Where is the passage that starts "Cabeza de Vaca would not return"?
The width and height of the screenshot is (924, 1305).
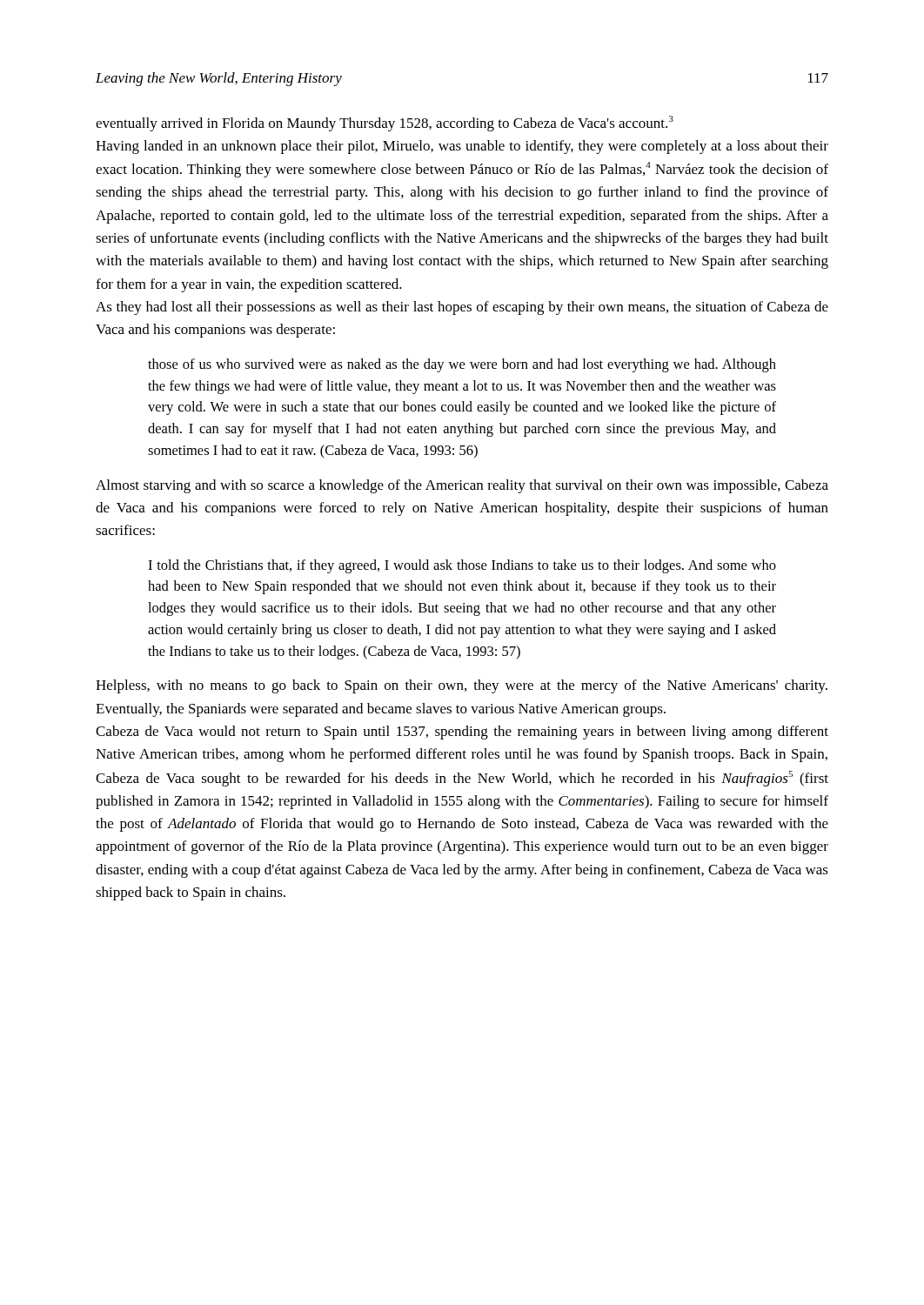(x=462, y=812)
